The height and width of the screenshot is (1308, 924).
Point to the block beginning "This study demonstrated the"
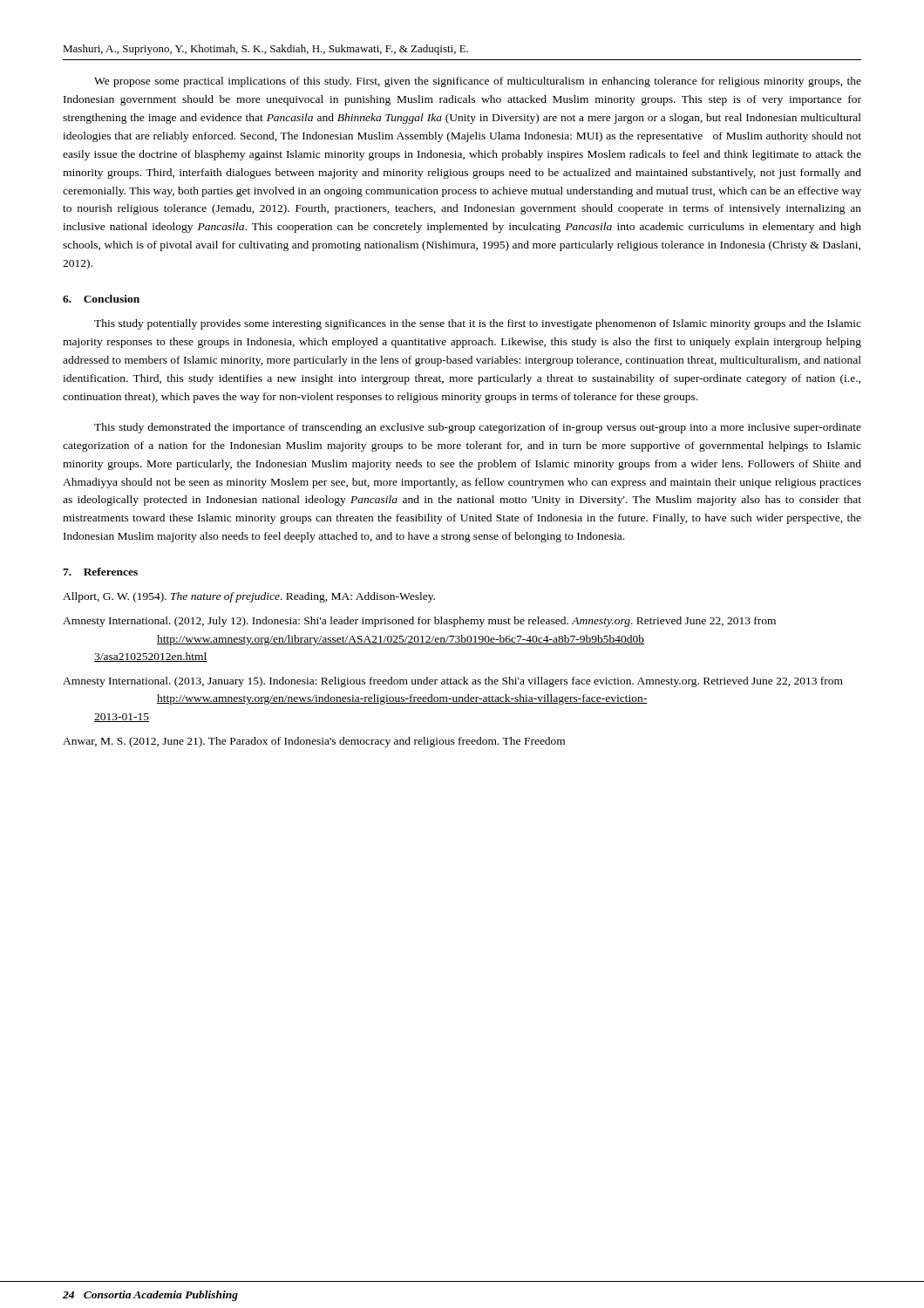[462, 481]
